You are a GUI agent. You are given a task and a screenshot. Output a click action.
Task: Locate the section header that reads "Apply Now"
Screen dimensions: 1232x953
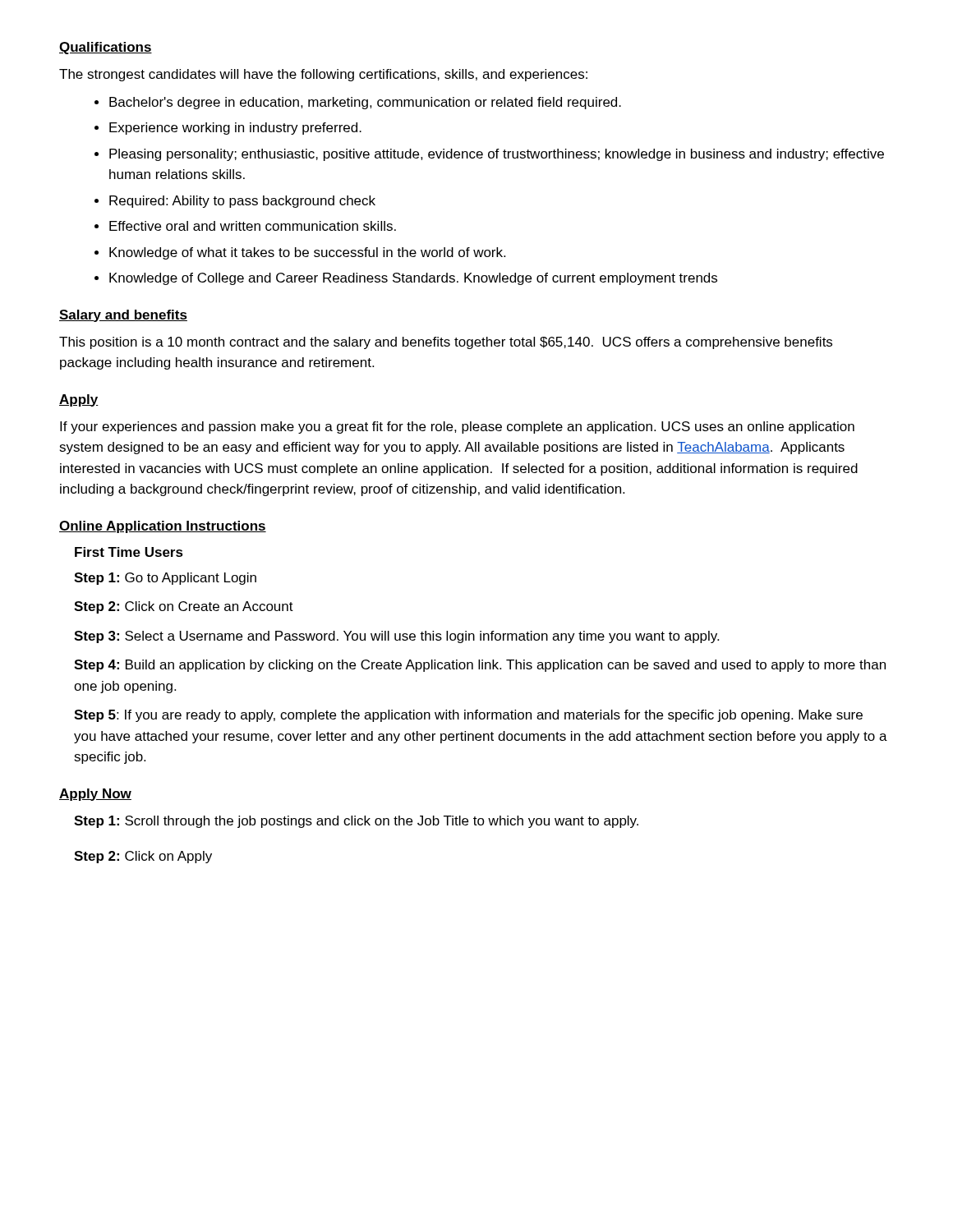(95, 793)
